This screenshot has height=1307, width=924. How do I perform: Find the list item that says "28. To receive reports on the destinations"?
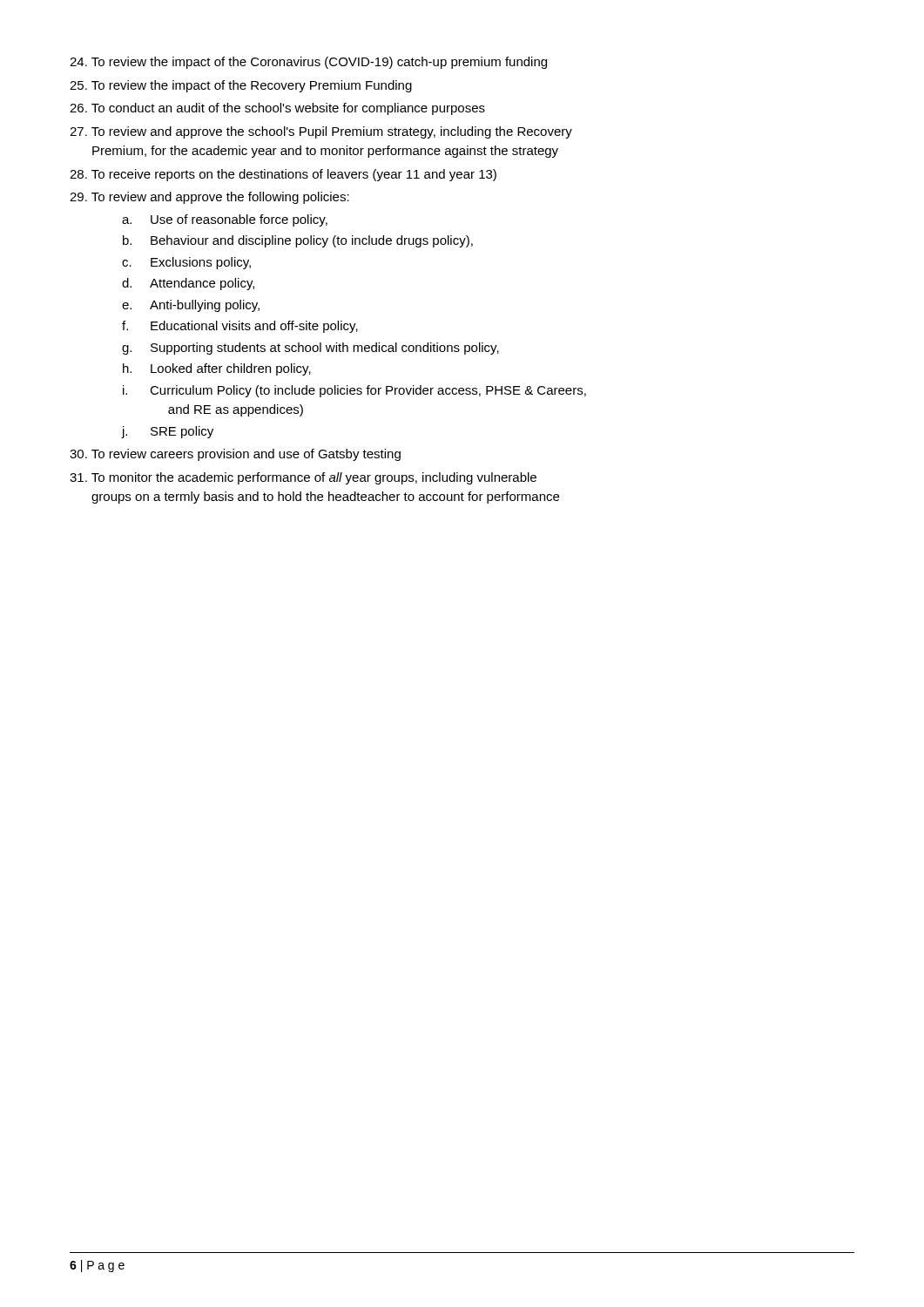pyautogui.click(x=283, y=173)
